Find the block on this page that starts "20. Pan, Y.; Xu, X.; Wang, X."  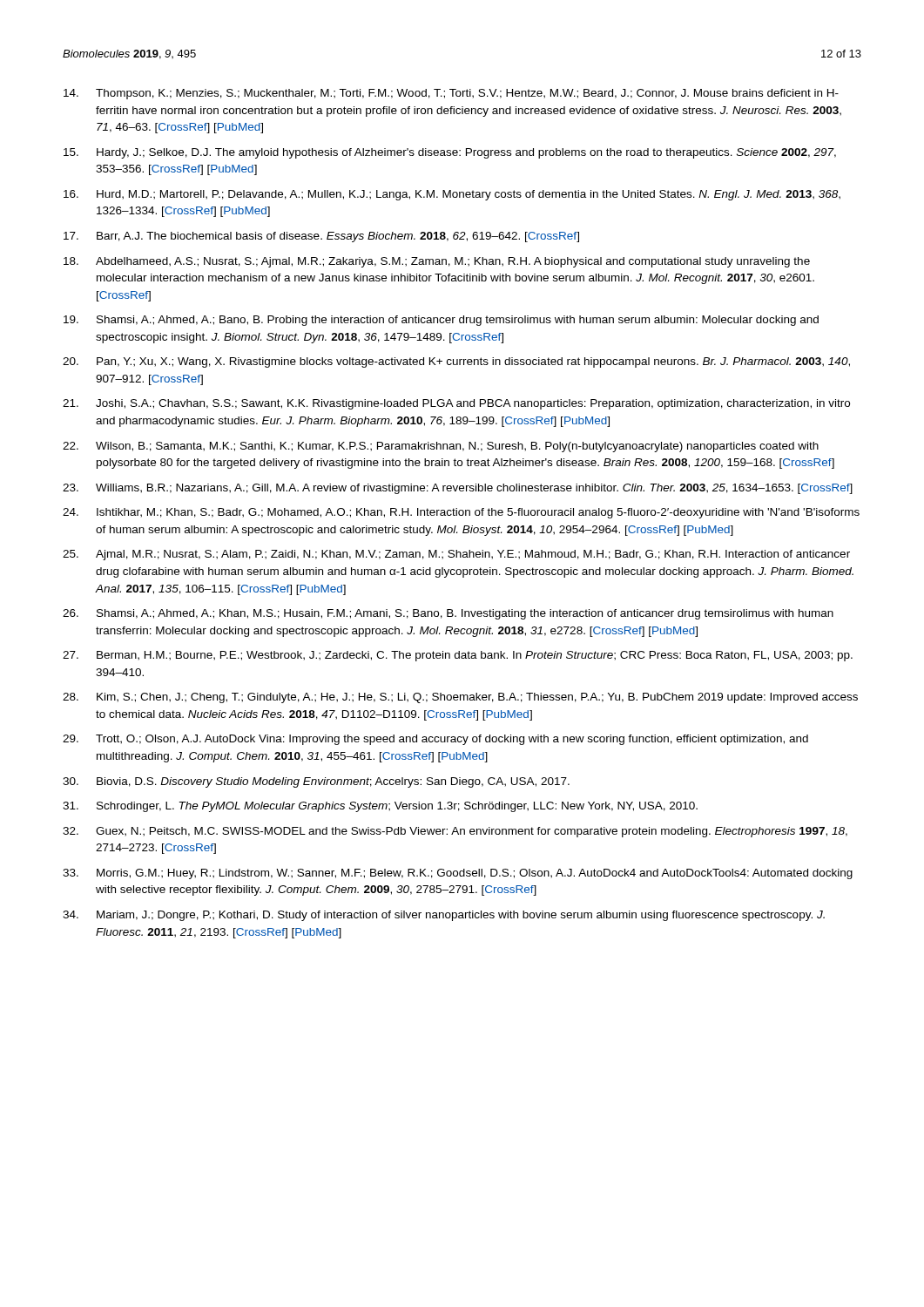tap(462, 370)
